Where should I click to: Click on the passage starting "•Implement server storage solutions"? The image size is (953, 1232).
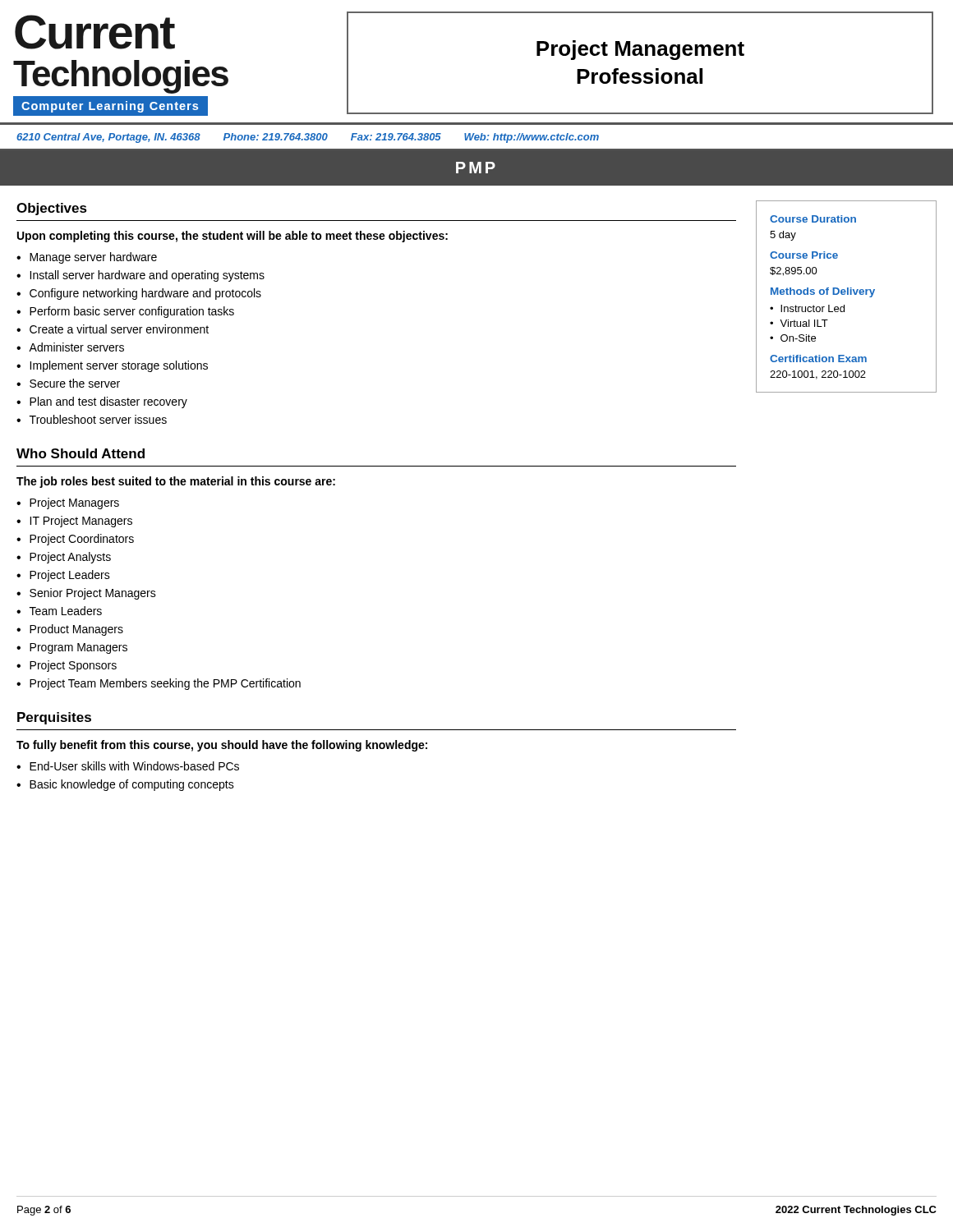[x=112, y=366]
